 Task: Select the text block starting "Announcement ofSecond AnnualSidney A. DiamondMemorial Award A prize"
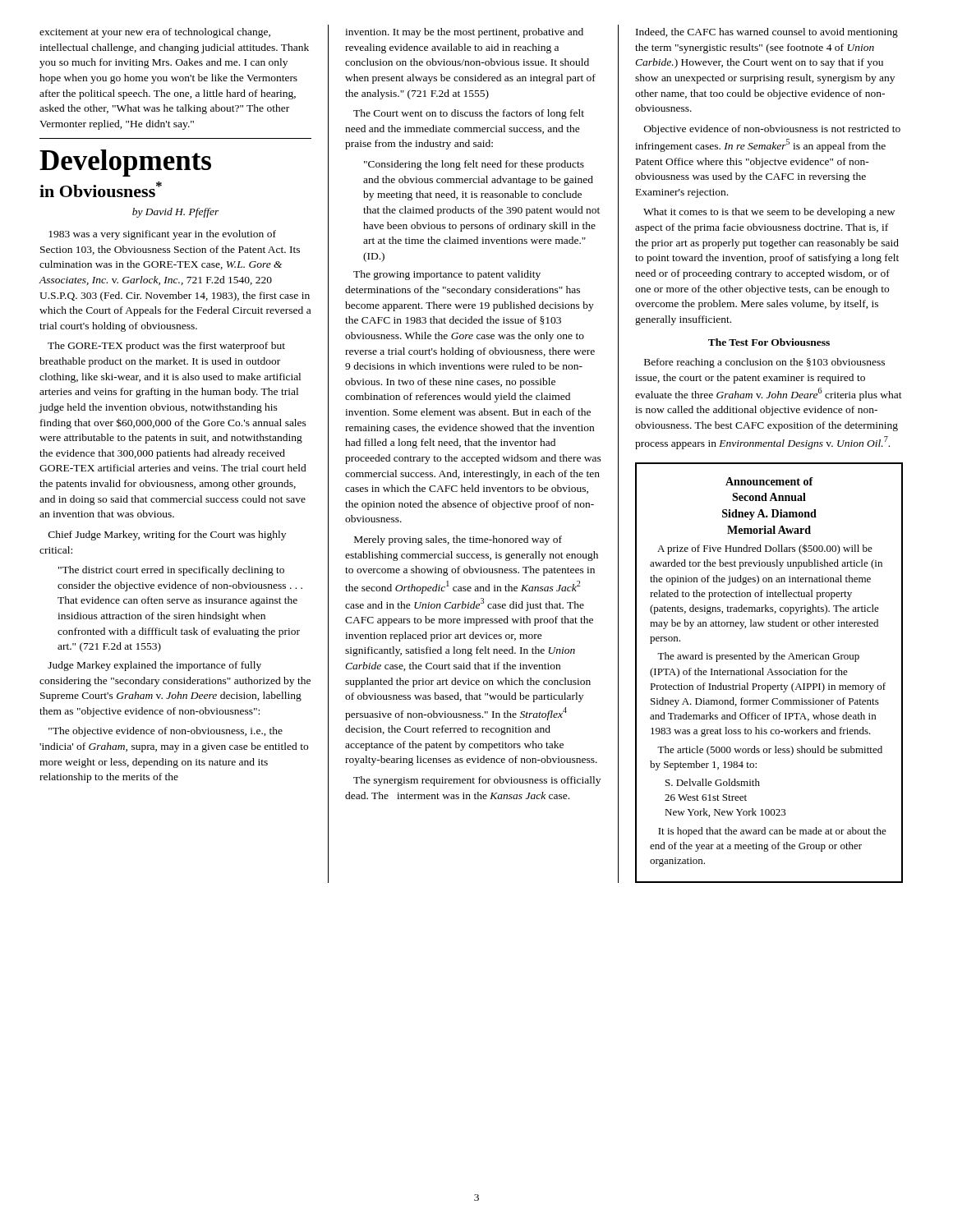click(x=769, y=673)
